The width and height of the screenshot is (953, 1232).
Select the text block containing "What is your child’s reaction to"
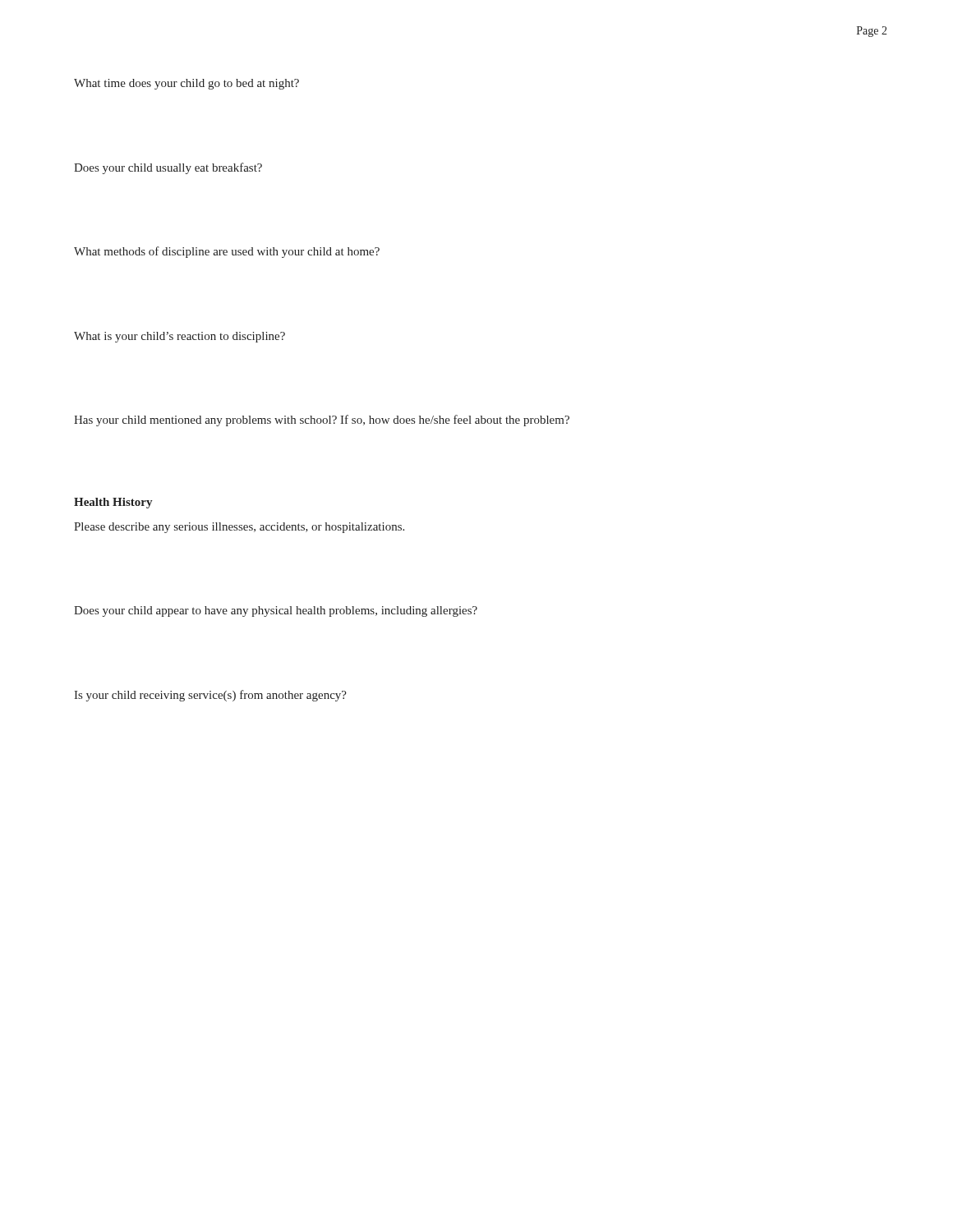pyautogui.click(x=180, y=336)
